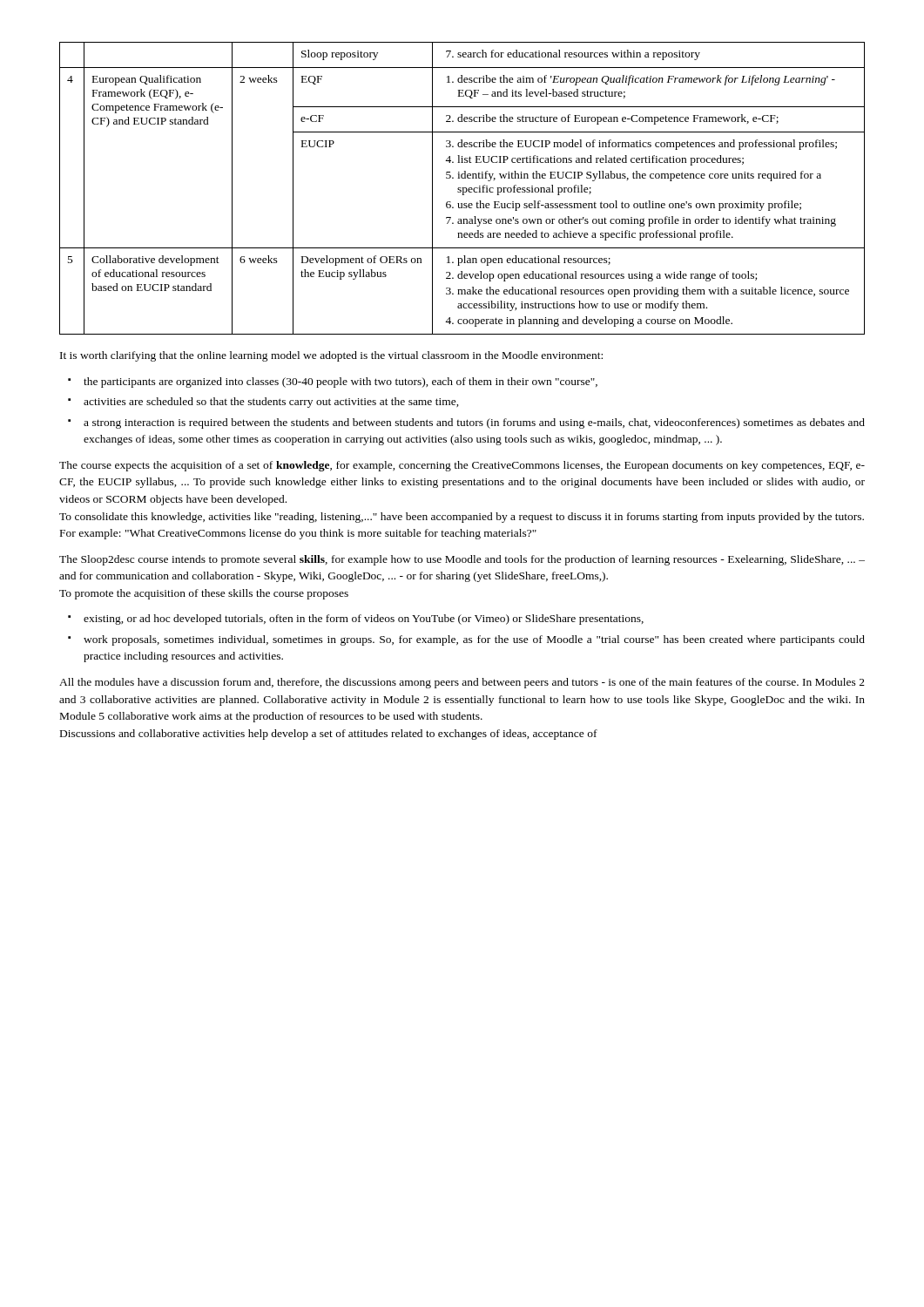Point to the element starting "existing, or ad hoc"

pos(364,618)
